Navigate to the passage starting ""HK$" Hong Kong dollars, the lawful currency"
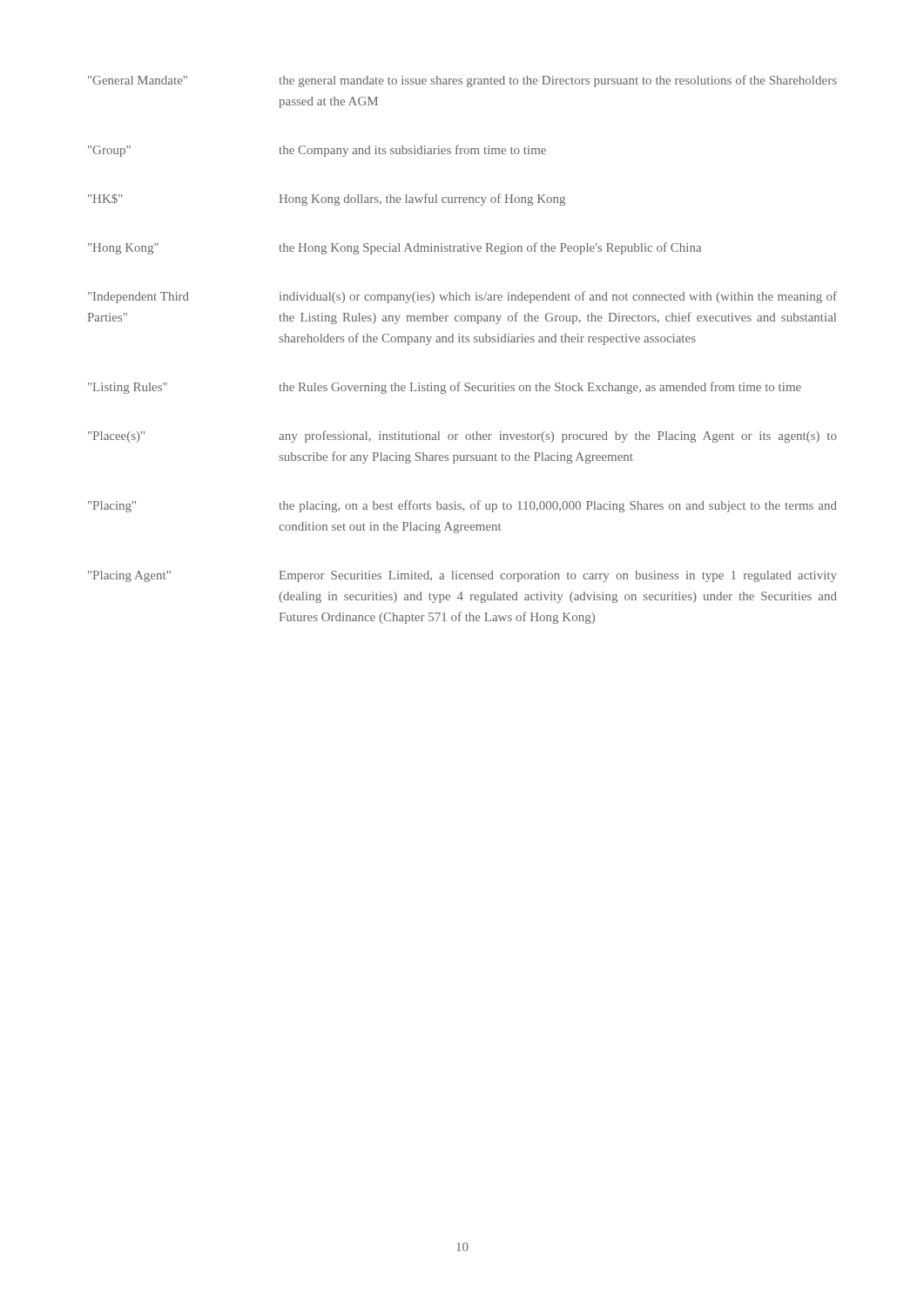The image size is (924, 1307). [x=462, y=199]
